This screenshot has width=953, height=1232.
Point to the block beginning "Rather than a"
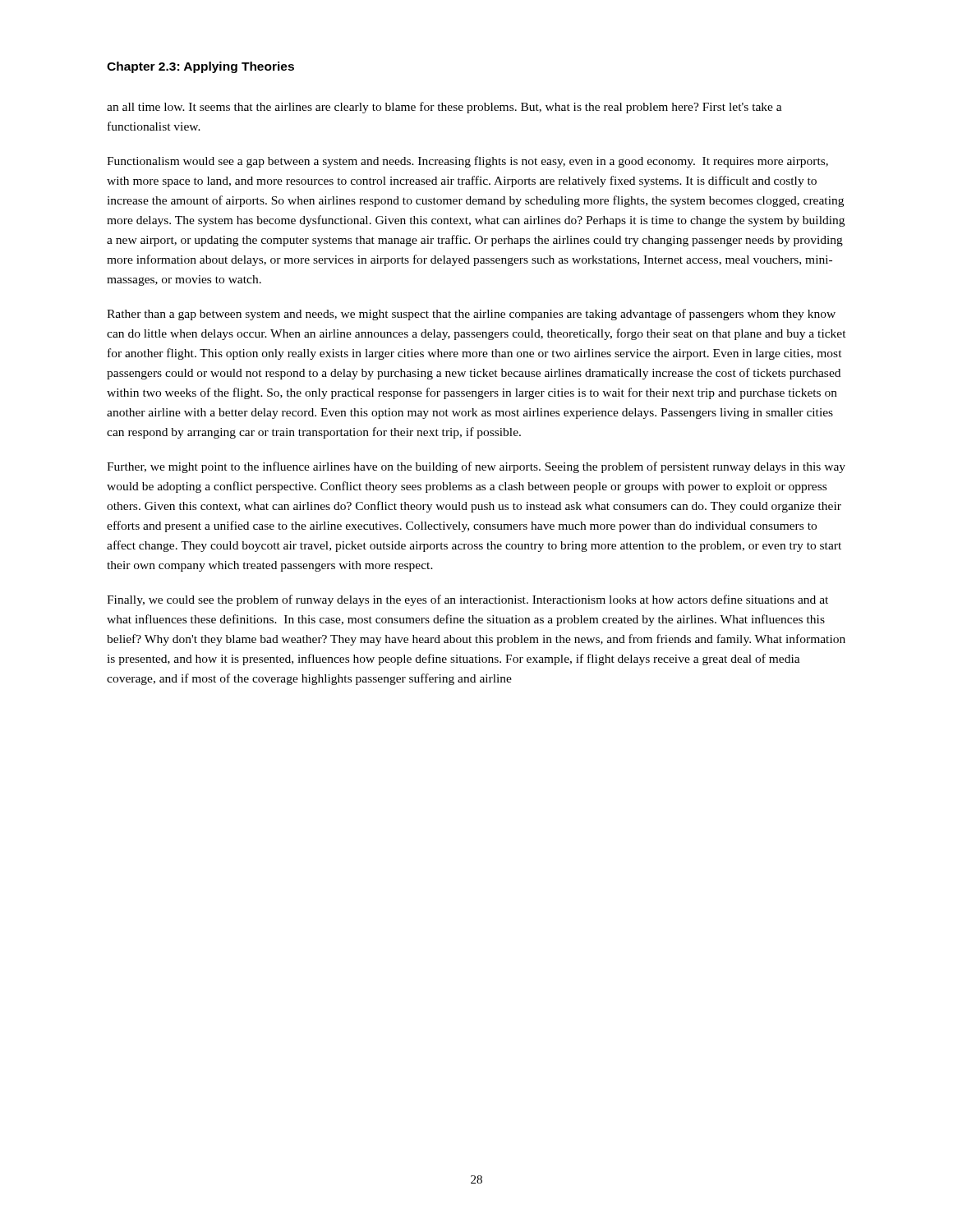(476, 373)
